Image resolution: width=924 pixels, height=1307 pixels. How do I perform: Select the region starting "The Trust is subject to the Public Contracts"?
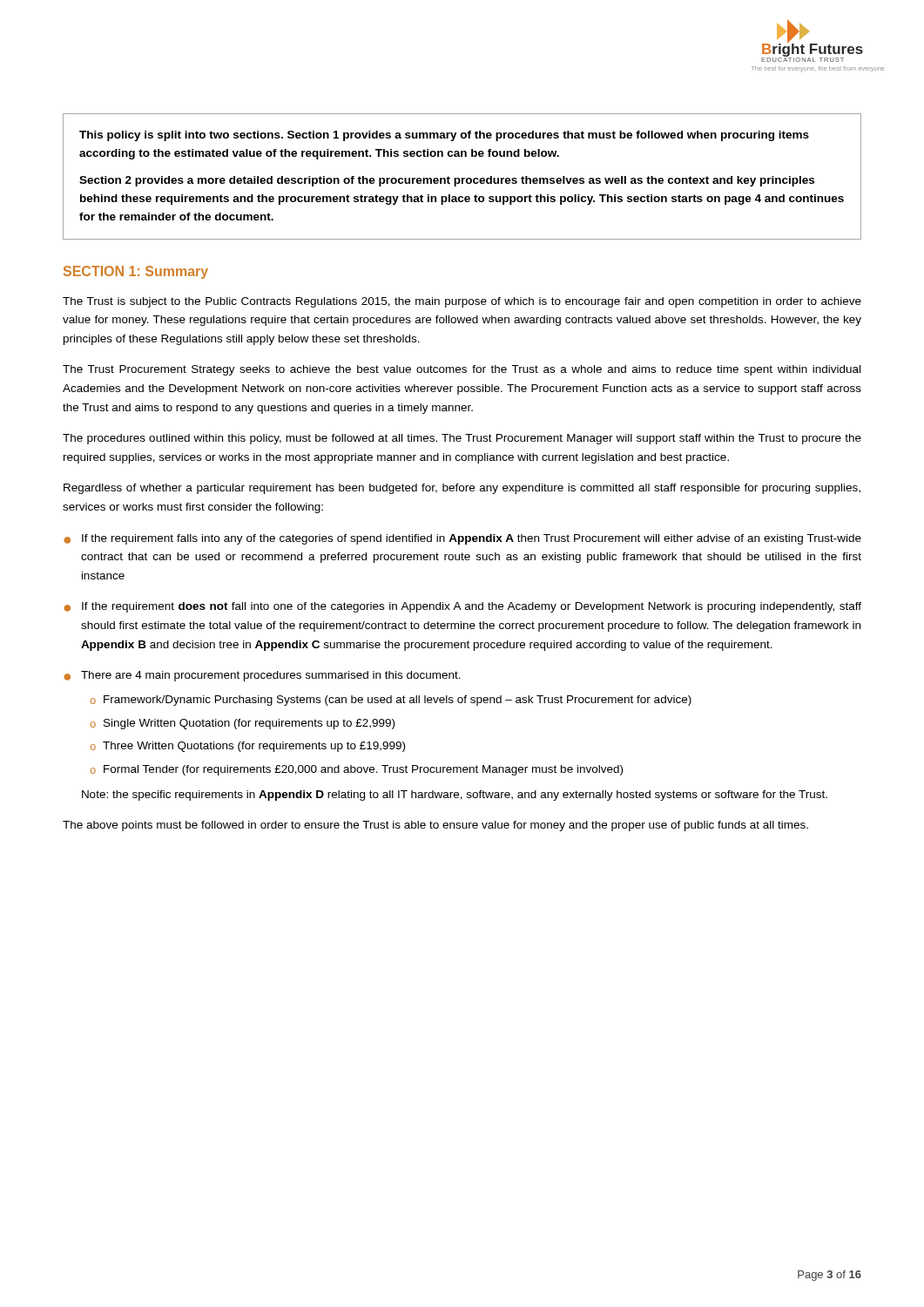point(462,320)
